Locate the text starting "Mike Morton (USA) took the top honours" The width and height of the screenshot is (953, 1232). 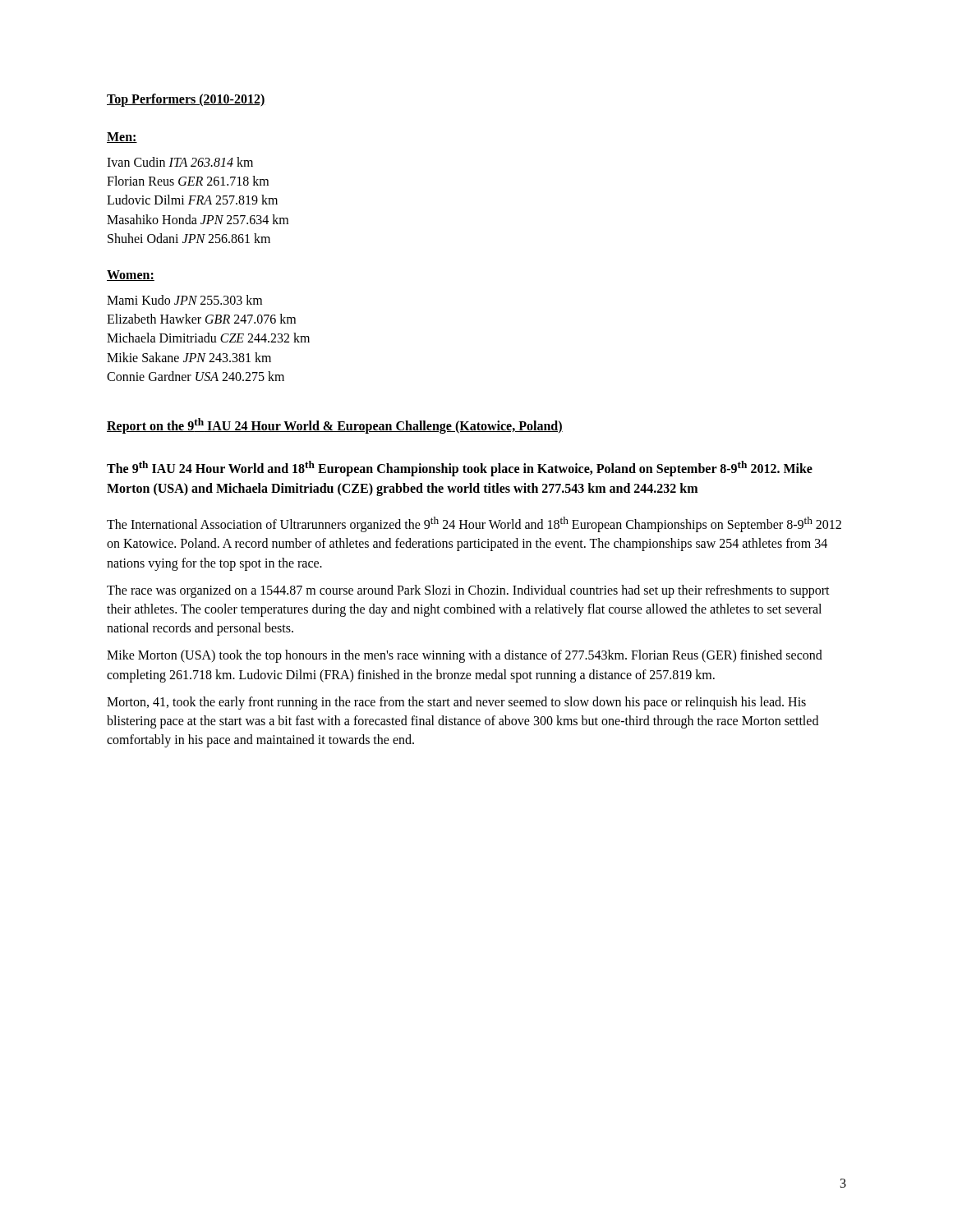tap(464, 665)
